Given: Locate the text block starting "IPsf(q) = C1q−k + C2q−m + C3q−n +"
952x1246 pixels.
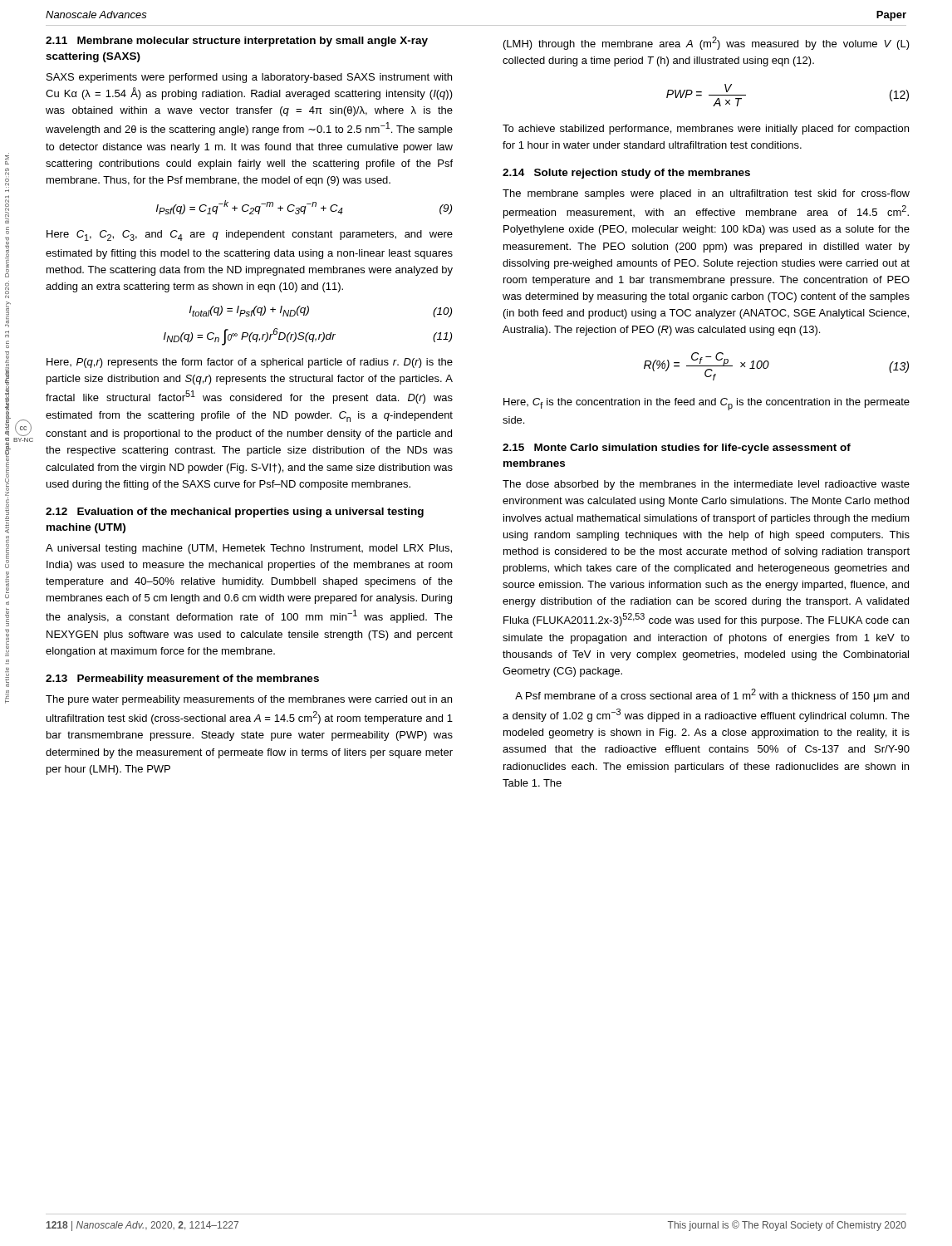Looking at the screenshot, I should [x=304, y=207].
